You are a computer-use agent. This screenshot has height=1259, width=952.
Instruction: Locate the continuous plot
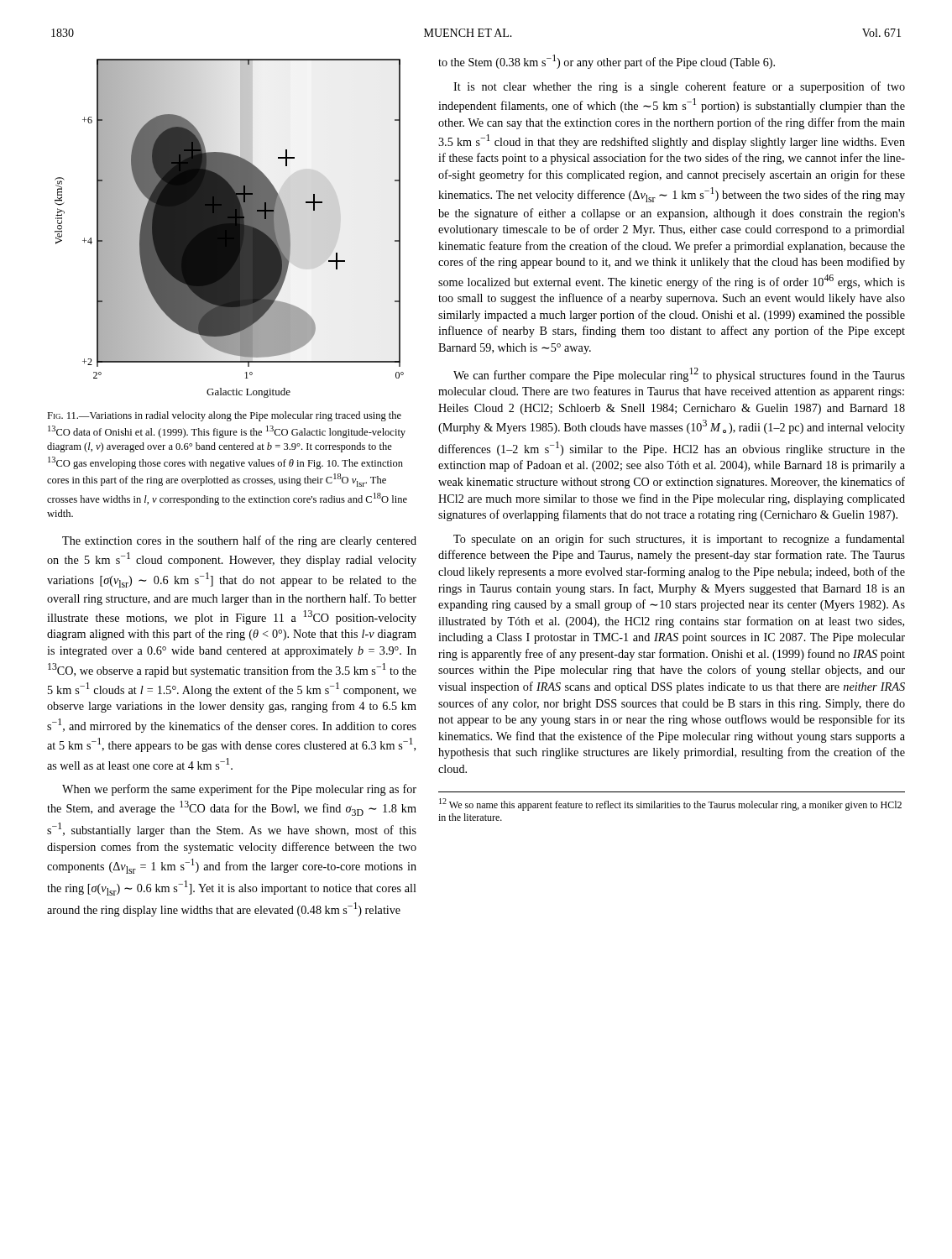coord(232,228)
